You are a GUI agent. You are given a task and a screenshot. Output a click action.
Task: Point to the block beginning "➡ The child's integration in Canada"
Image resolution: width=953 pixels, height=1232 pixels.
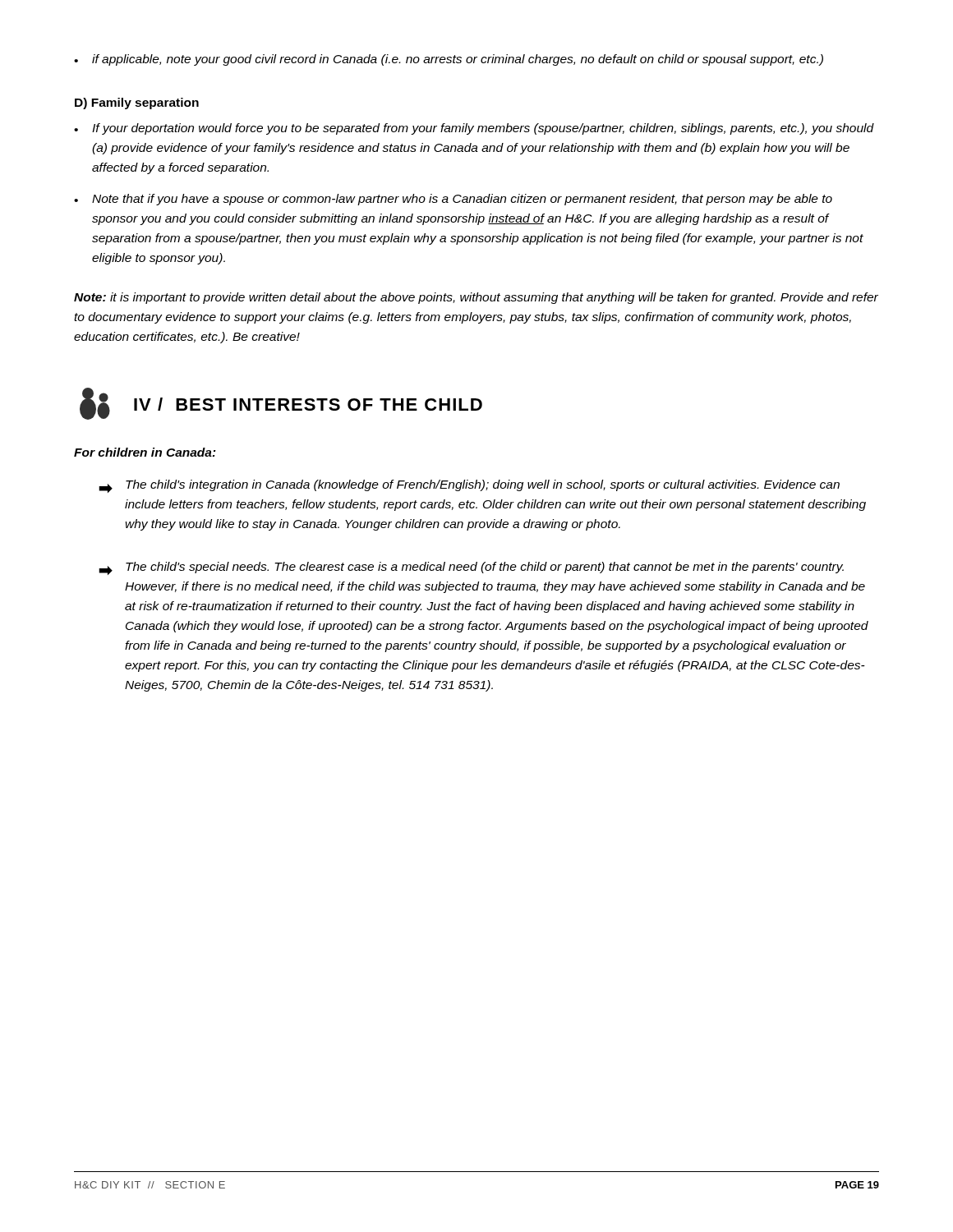pyautogui.click(x=489, y=504)
